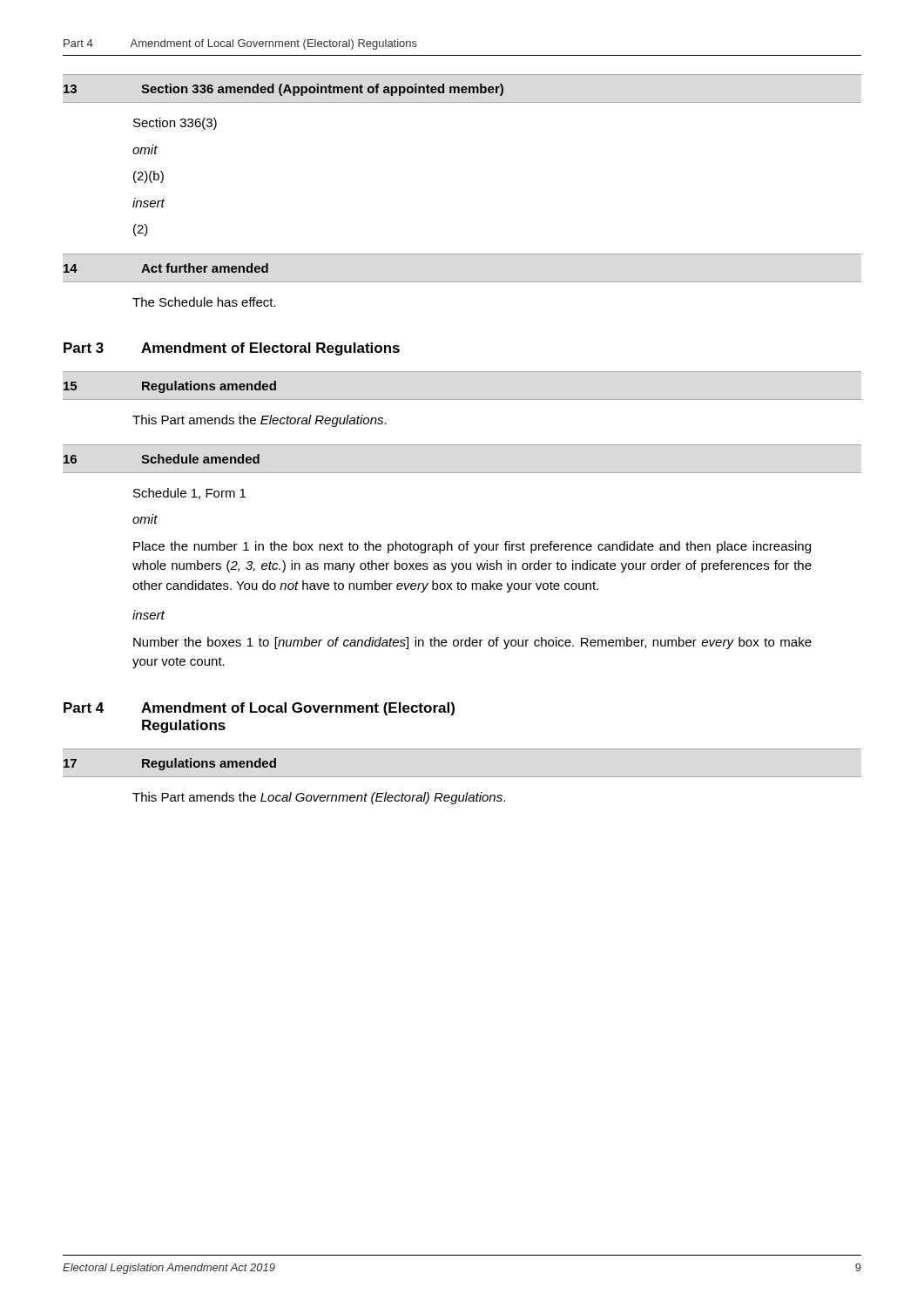Find the passage starting "15 Regulations amended"

coord(170,386)
